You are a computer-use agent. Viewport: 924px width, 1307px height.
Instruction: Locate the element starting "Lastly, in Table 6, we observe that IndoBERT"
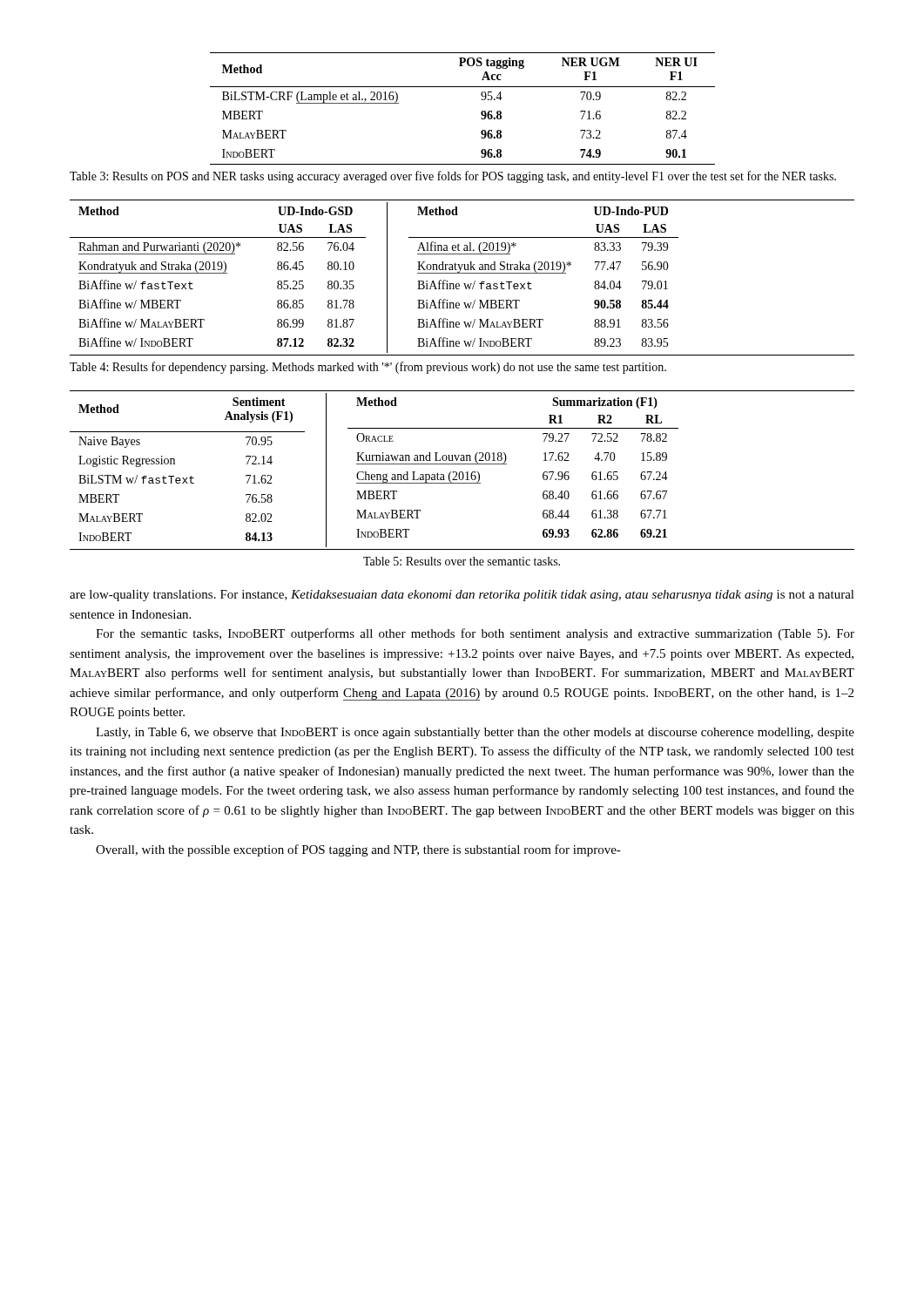point(462,780)
